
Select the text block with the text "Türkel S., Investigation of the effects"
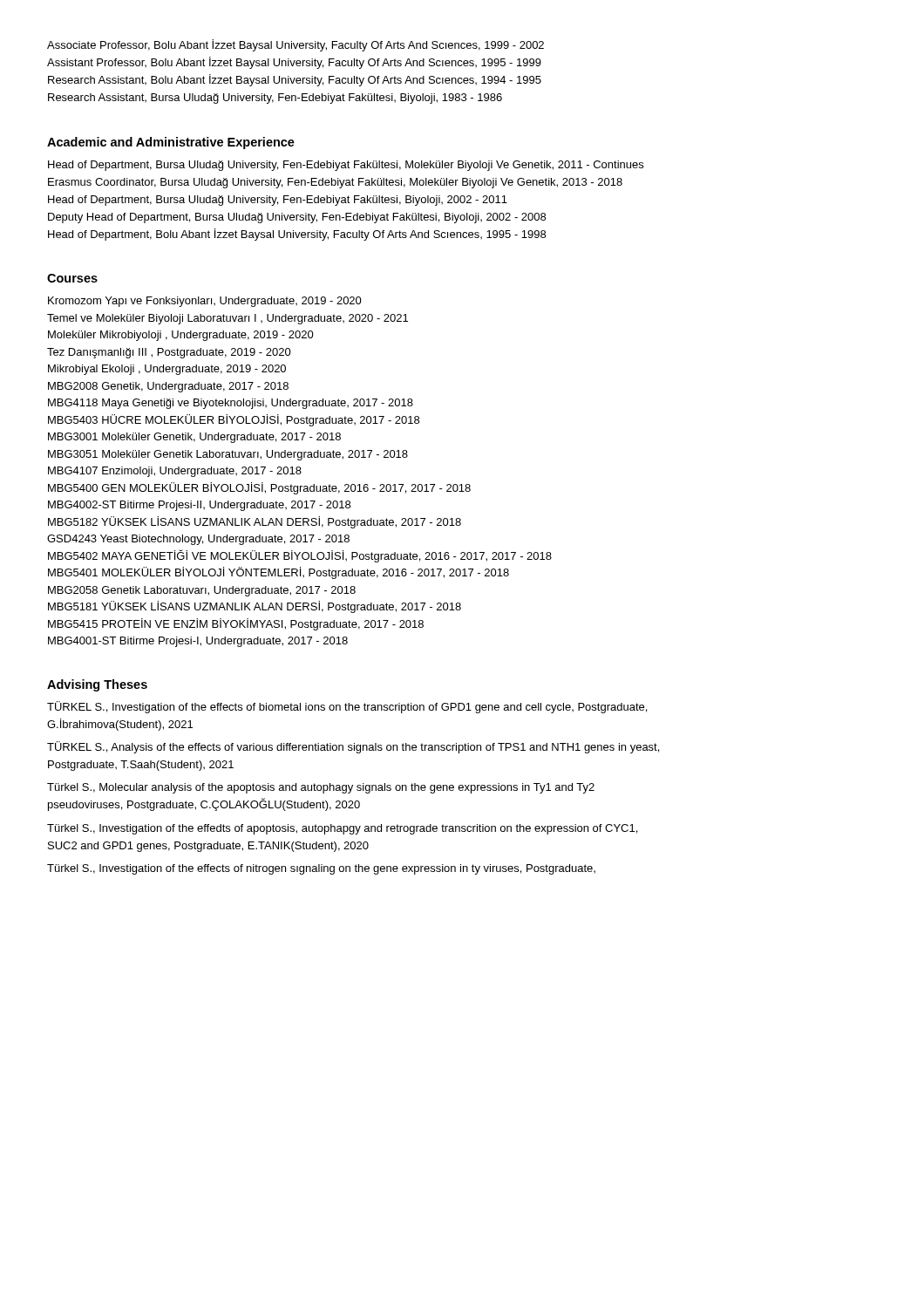(x=322, y=868)
